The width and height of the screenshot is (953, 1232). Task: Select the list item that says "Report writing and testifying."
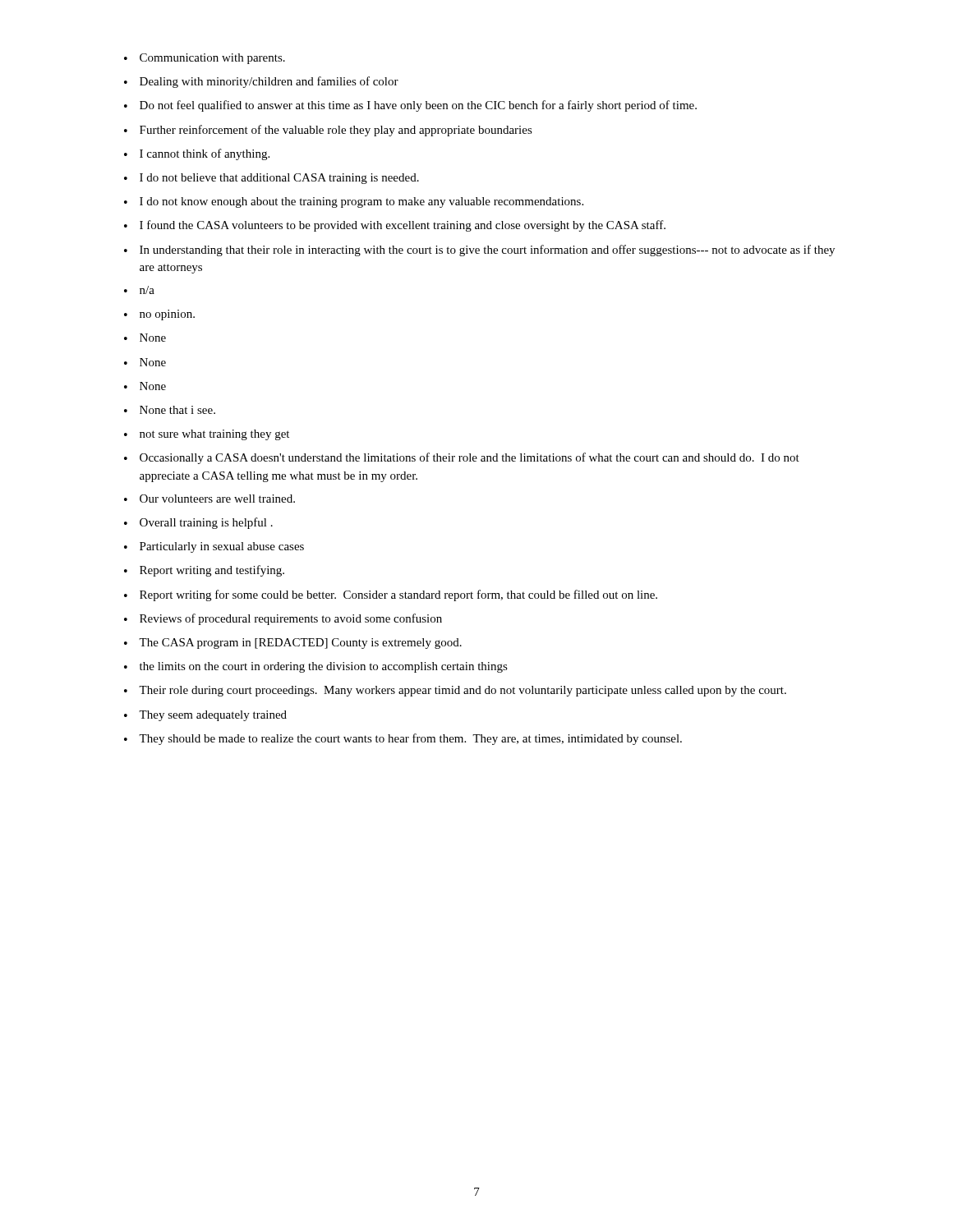point(212,571)
